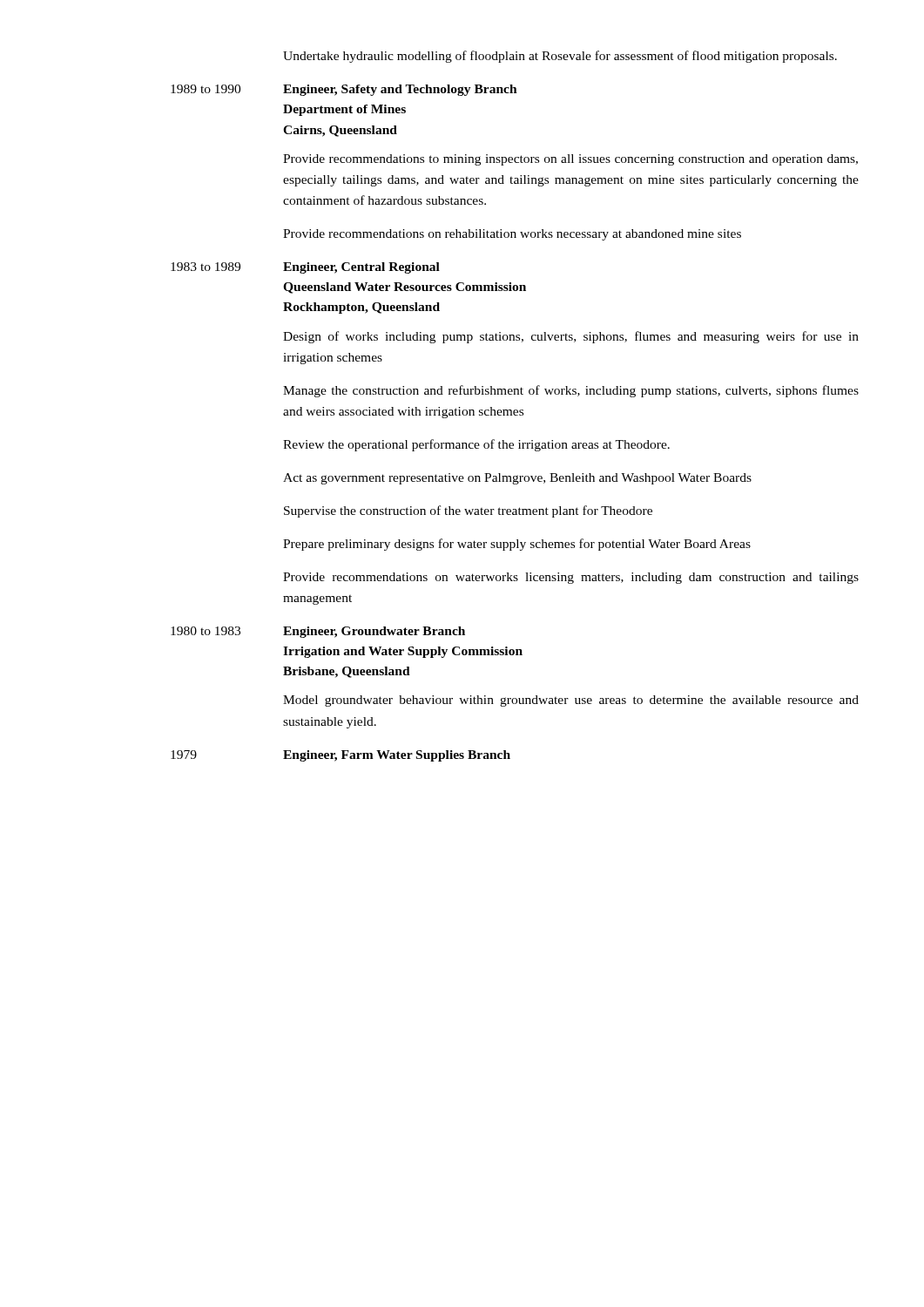Point to the element starting "Provide recommendations to mining inspectors on all"
924x1307 pixels.
pos(571,179)
